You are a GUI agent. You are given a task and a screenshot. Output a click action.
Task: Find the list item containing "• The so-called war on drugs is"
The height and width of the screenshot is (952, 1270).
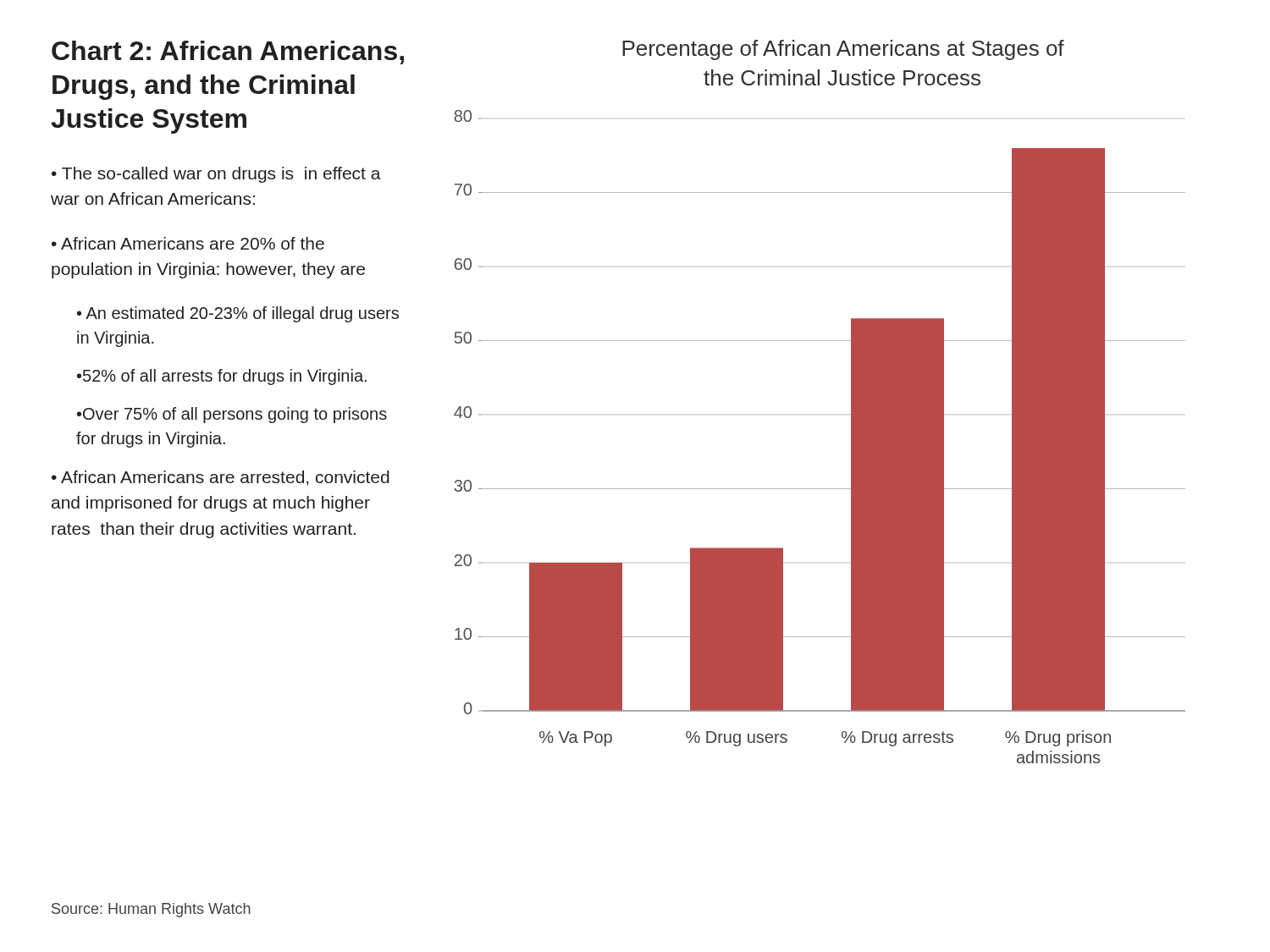(x=229, y=187)
